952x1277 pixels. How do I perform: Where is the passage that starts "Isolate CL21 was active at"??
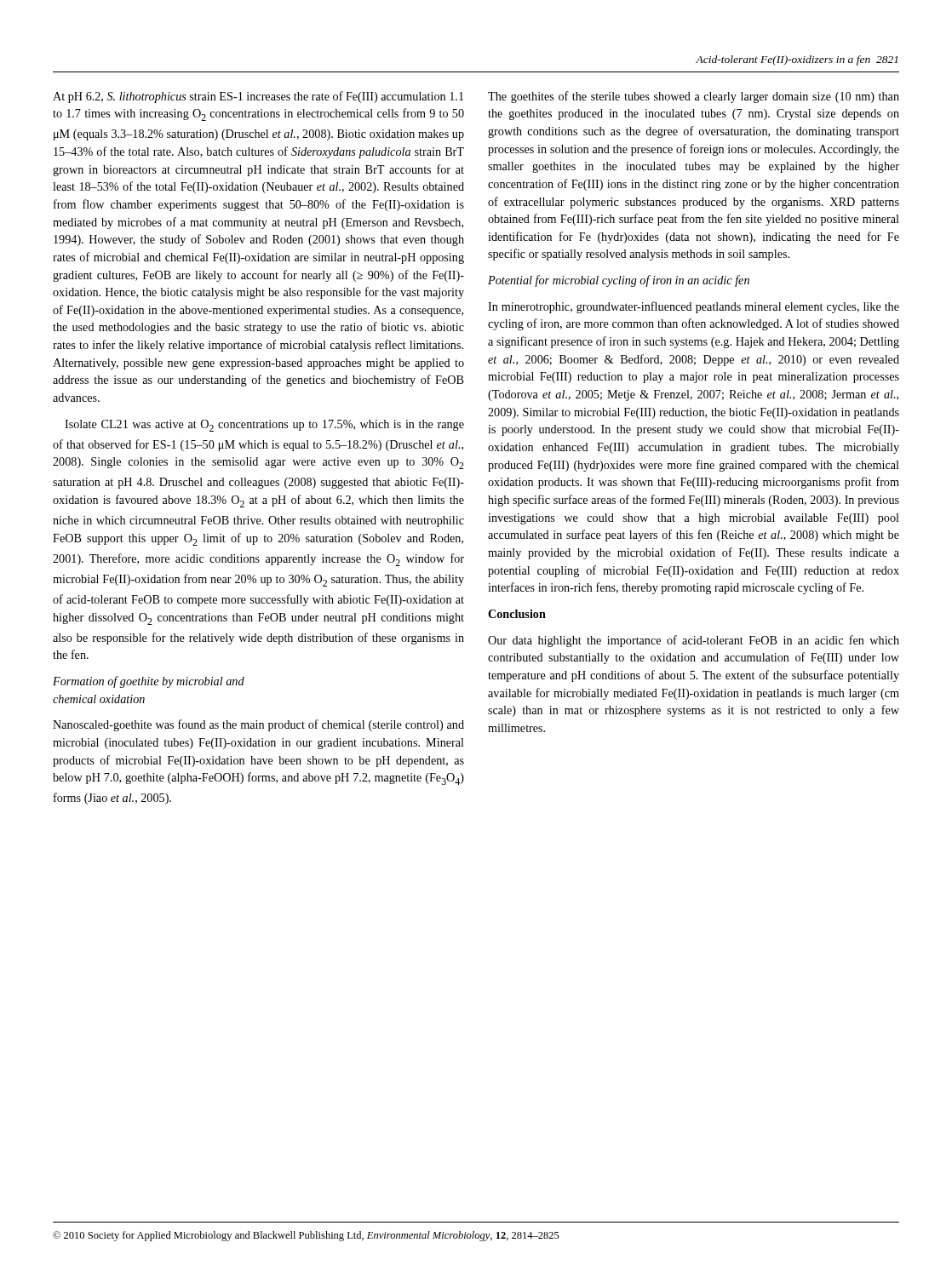258,540
